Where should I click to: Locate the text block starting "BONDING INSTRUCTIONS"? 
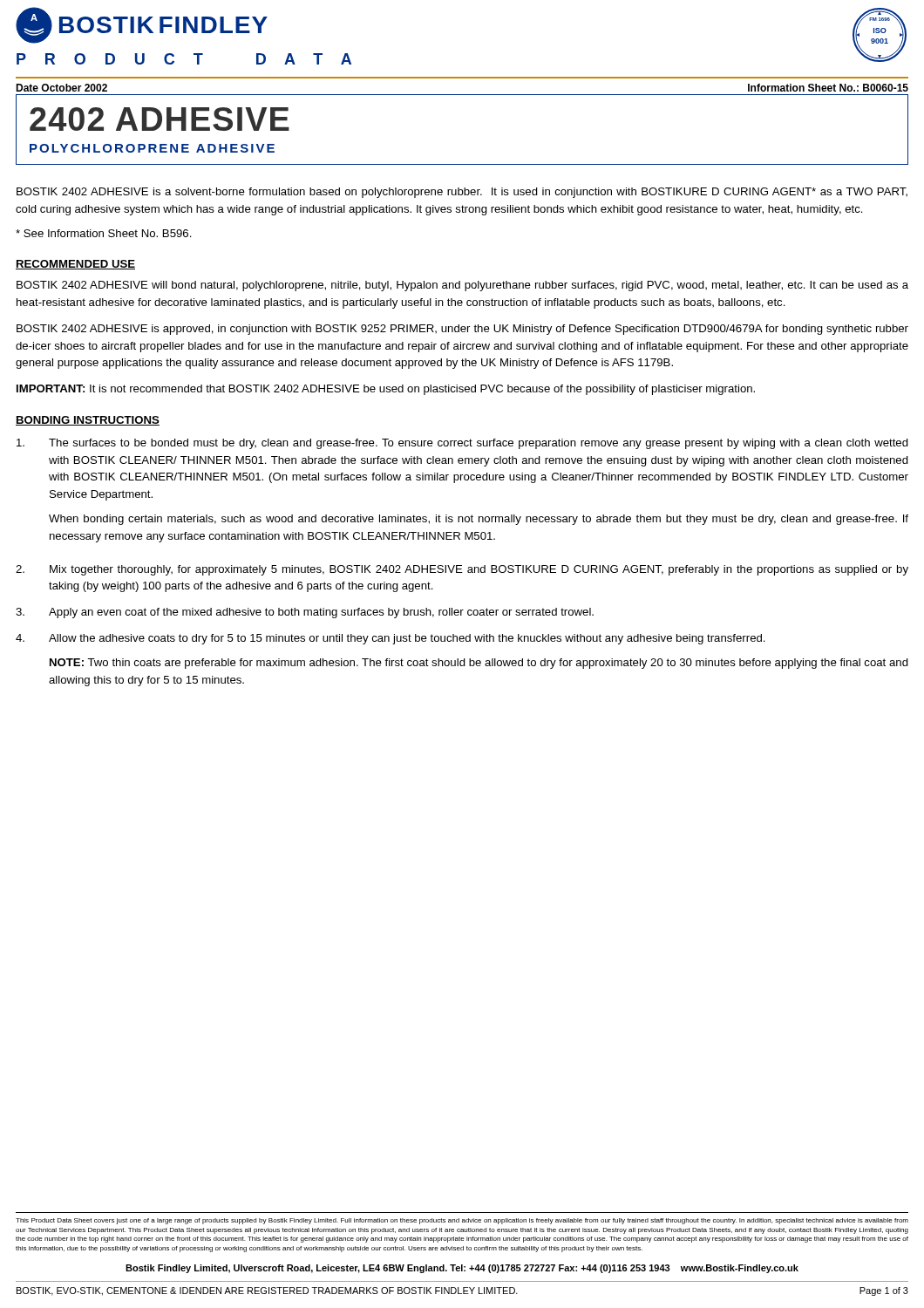pos(88,420)
